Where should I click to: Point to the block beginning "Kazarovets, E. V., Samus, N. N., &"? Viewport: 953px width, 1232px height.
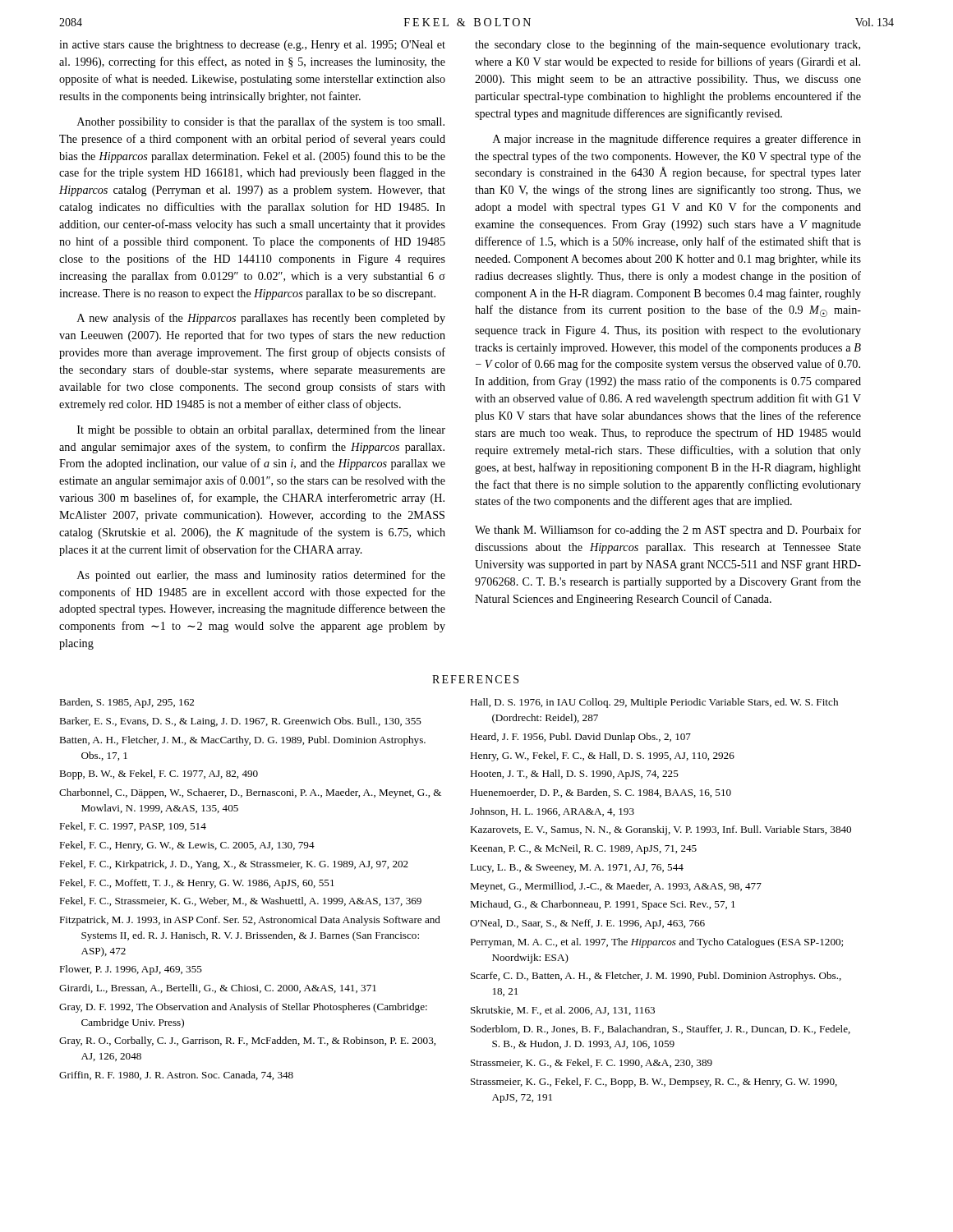point(661,830)
